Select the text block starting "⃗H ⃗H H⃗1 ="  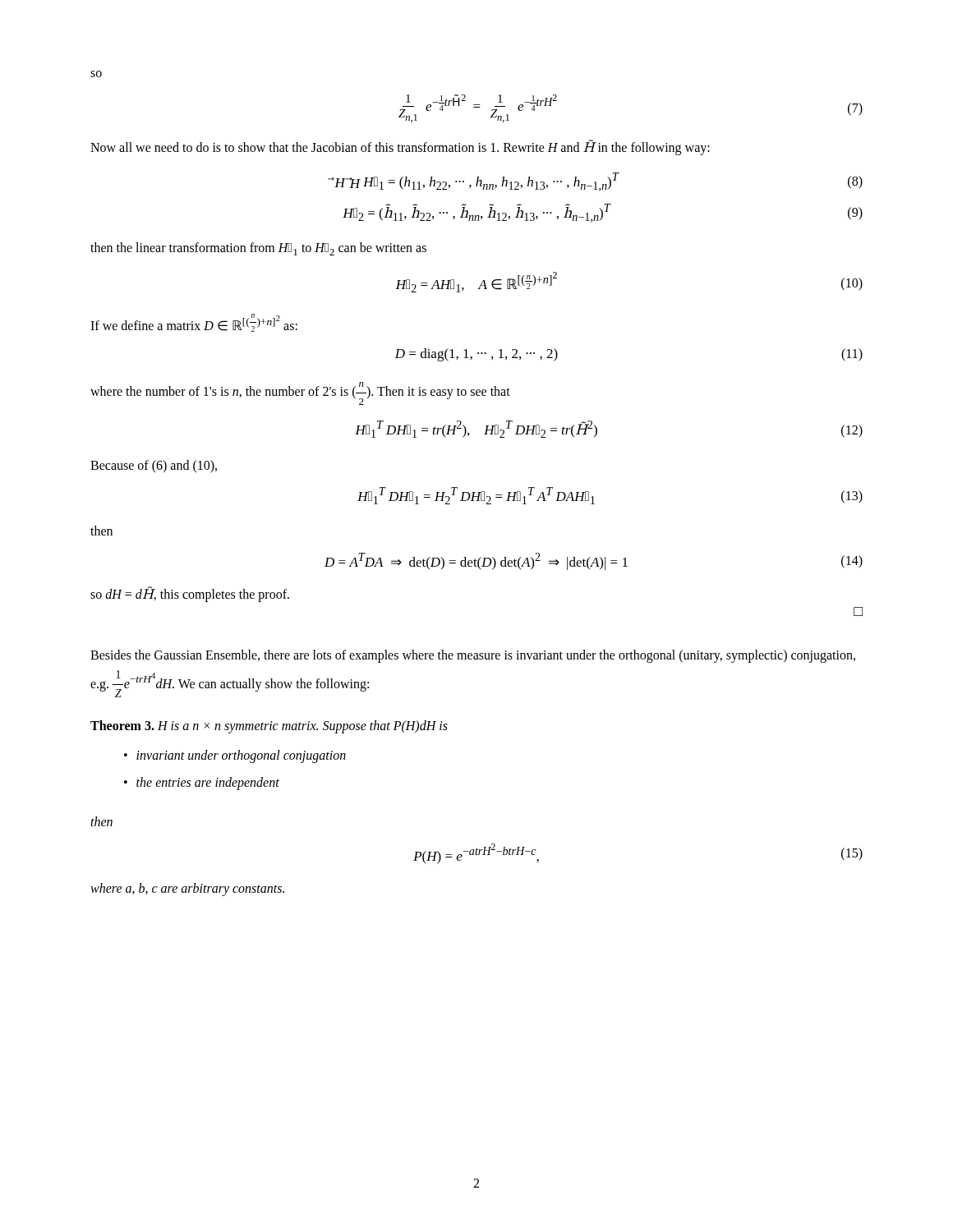[x=599, y=181]
